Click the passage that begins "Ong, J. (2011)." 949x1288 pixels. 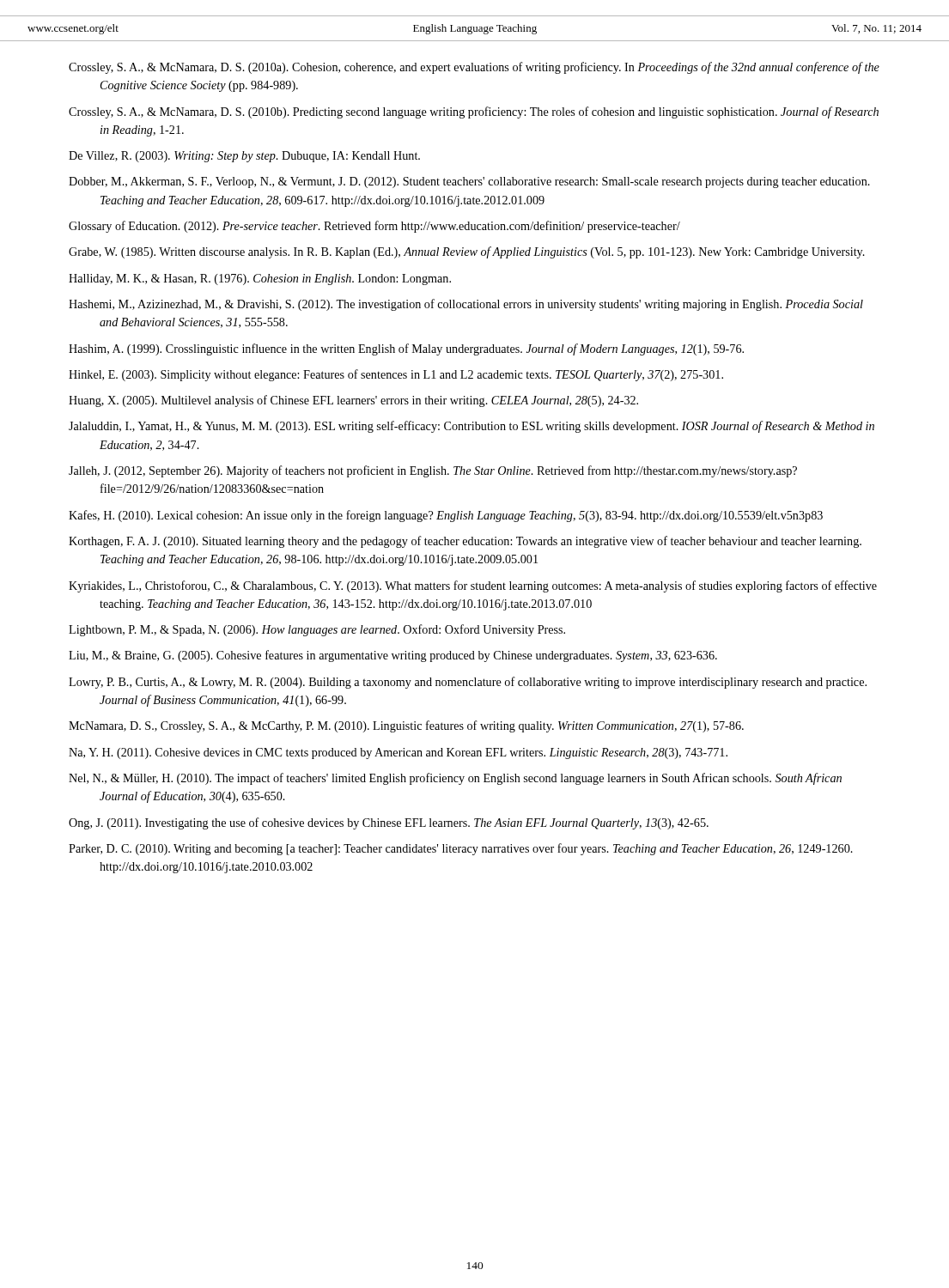coord(389,822)
